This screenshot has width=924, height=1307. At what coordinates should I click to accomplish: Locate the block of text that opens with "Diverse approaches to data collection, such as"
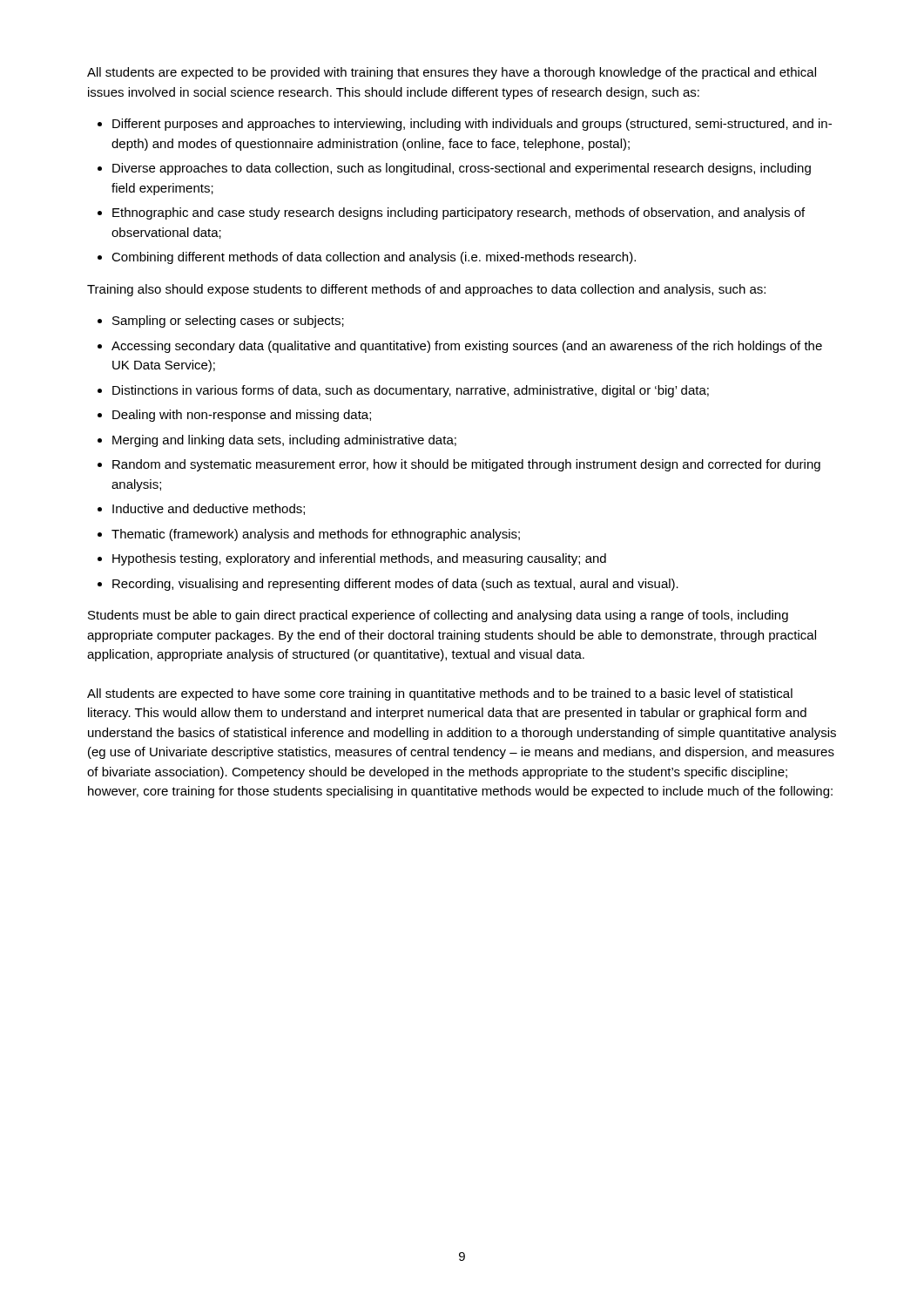click(x=461, y=178)
